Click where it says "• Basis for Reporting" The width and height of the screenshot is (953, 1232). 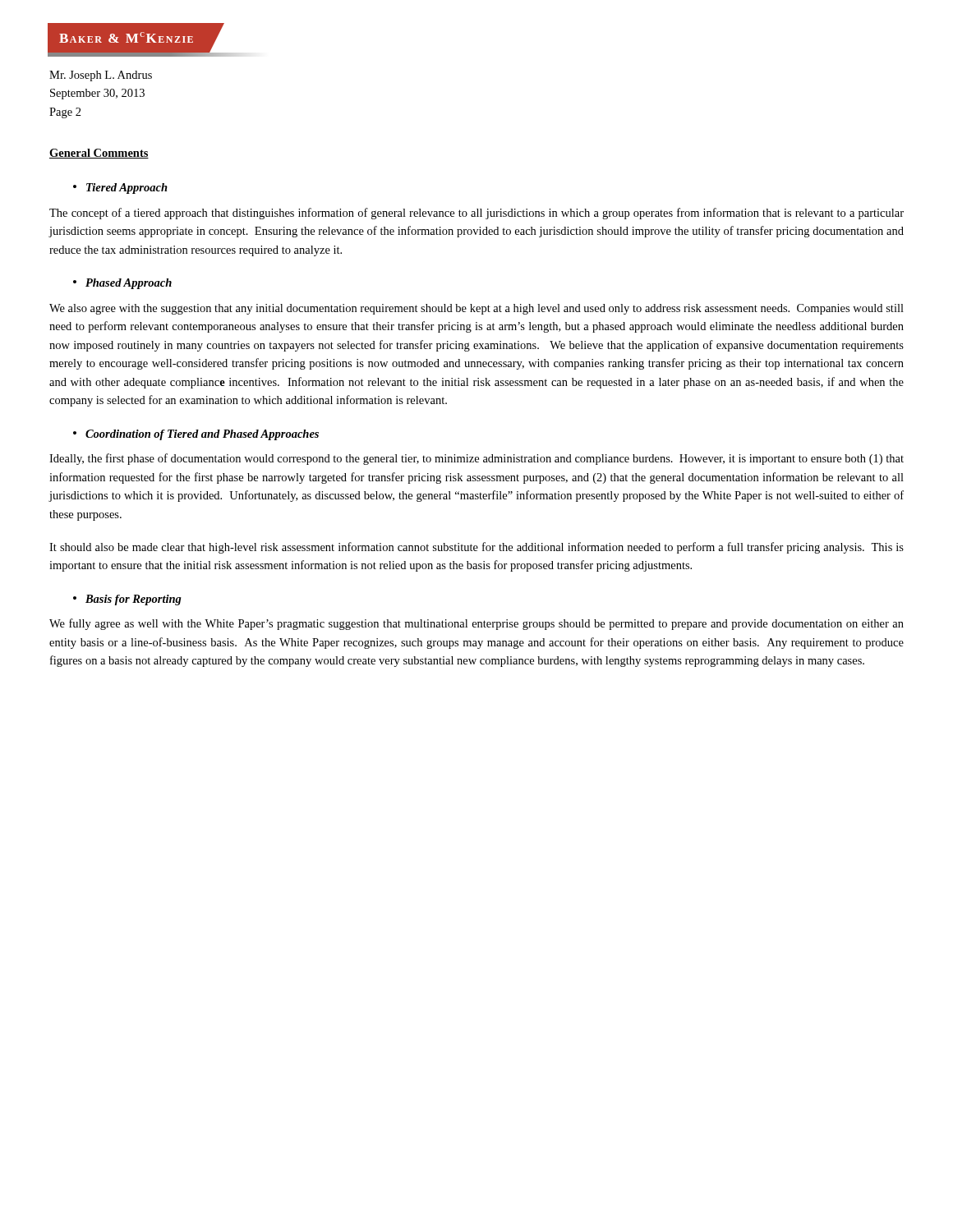pos(127,599)
